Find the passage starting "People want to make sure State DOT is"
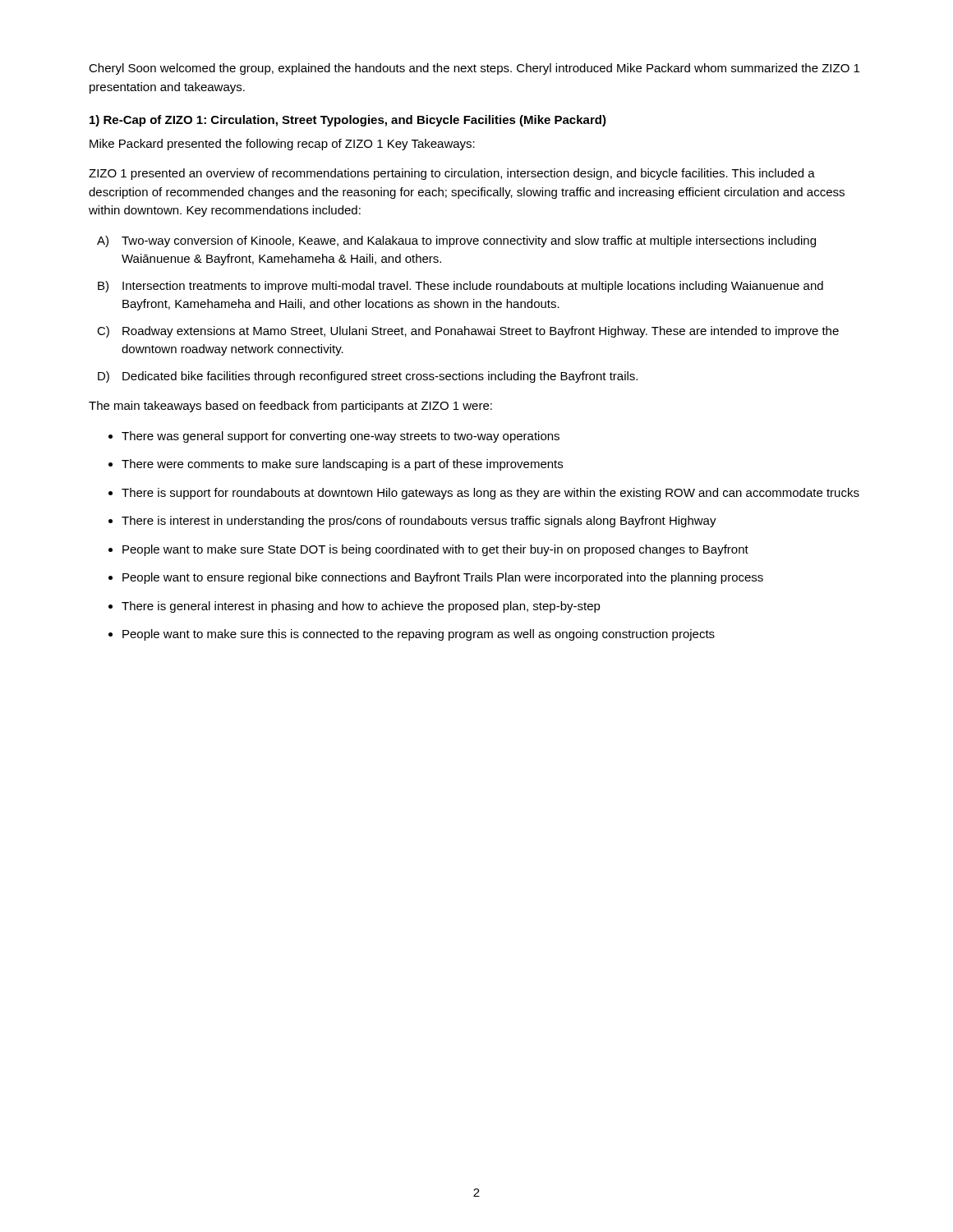Viewport: 953px width, 1232px height. (x=435, y=549)
